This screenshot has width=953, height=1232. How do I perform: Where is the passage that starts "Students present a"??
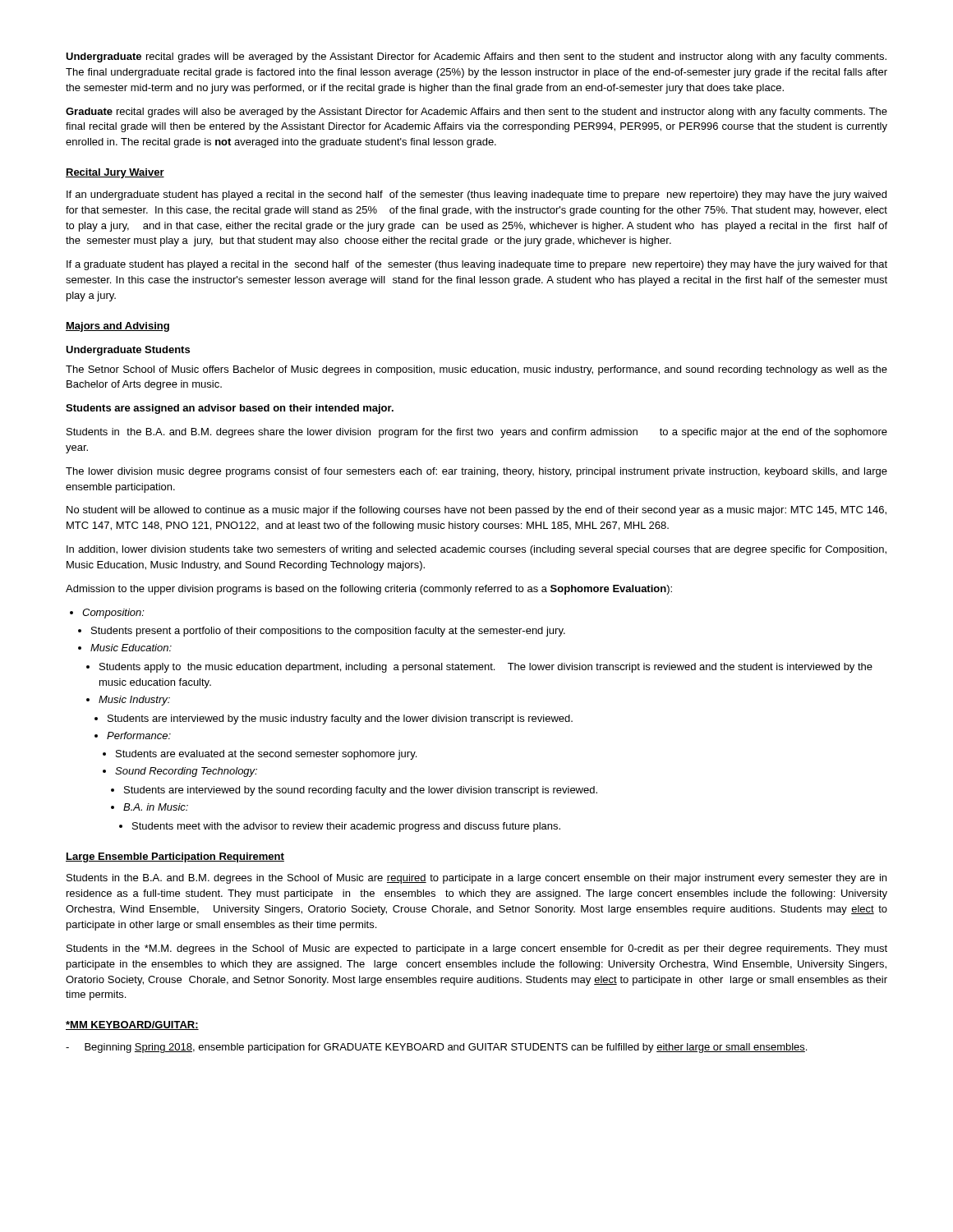coord(476,640)
